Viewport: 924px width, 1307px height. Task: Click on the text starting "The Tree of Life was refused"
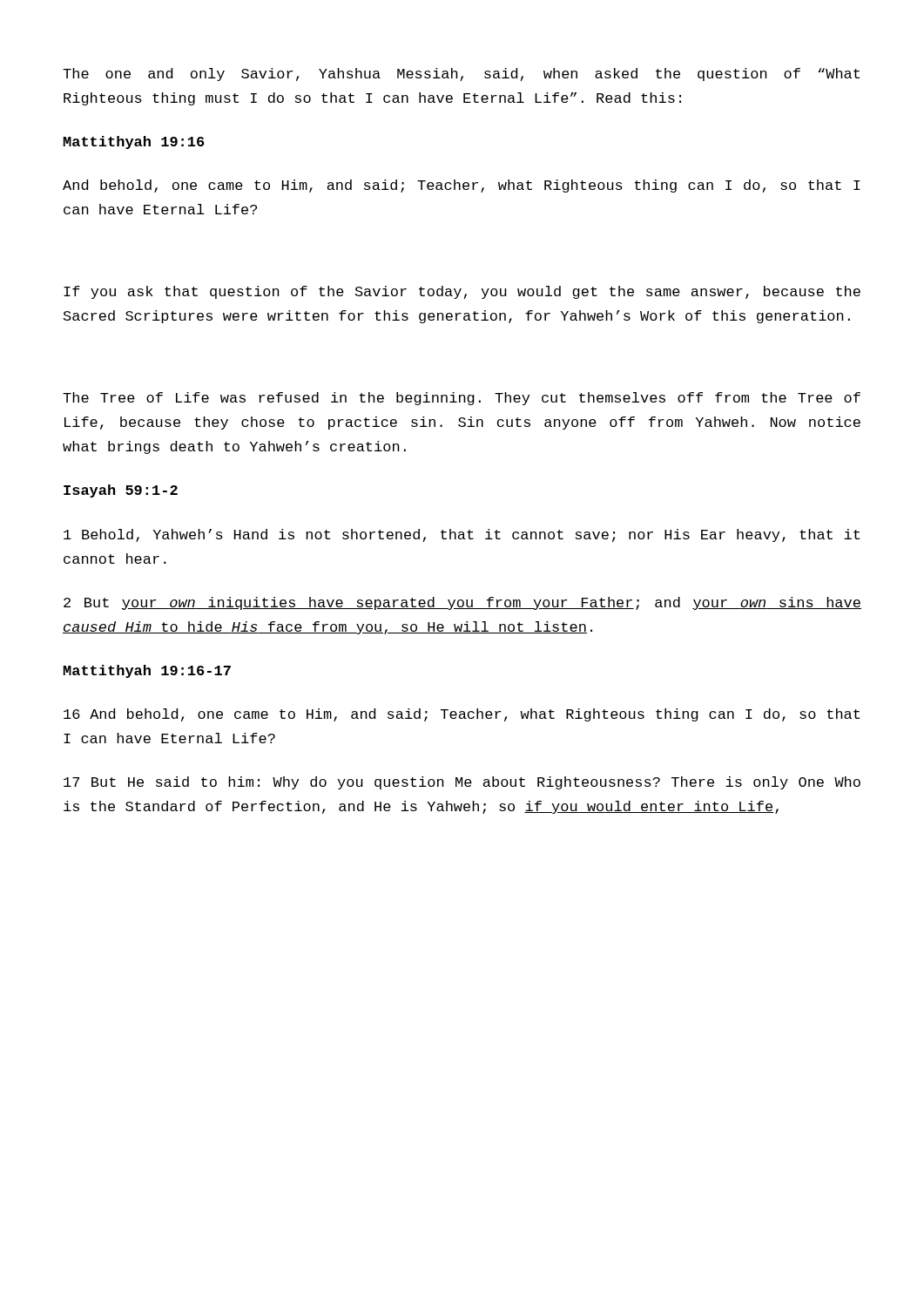(462, 423)
